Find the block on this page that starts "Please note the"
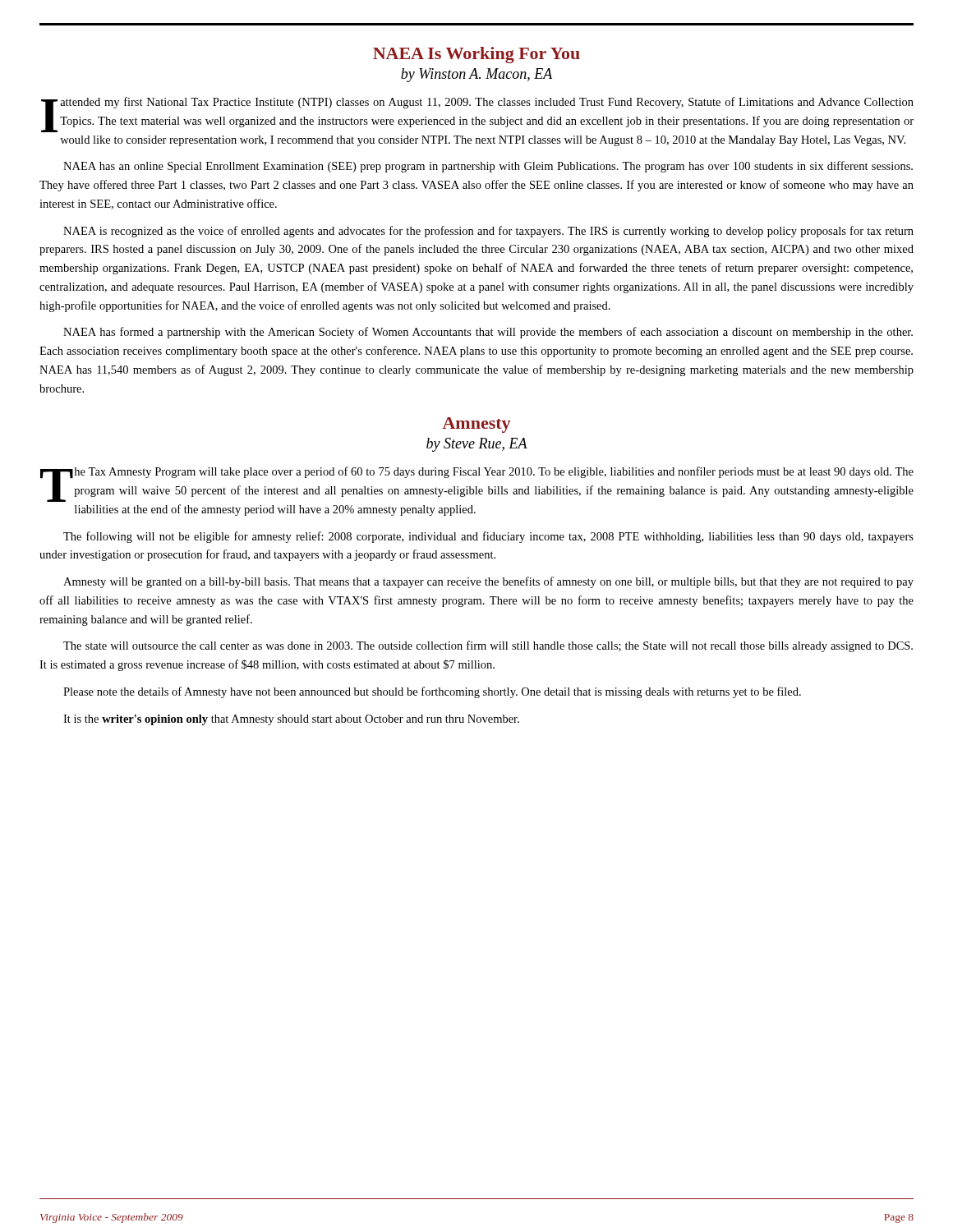Viewport: 953px width, 1232px height. point(432,691)
